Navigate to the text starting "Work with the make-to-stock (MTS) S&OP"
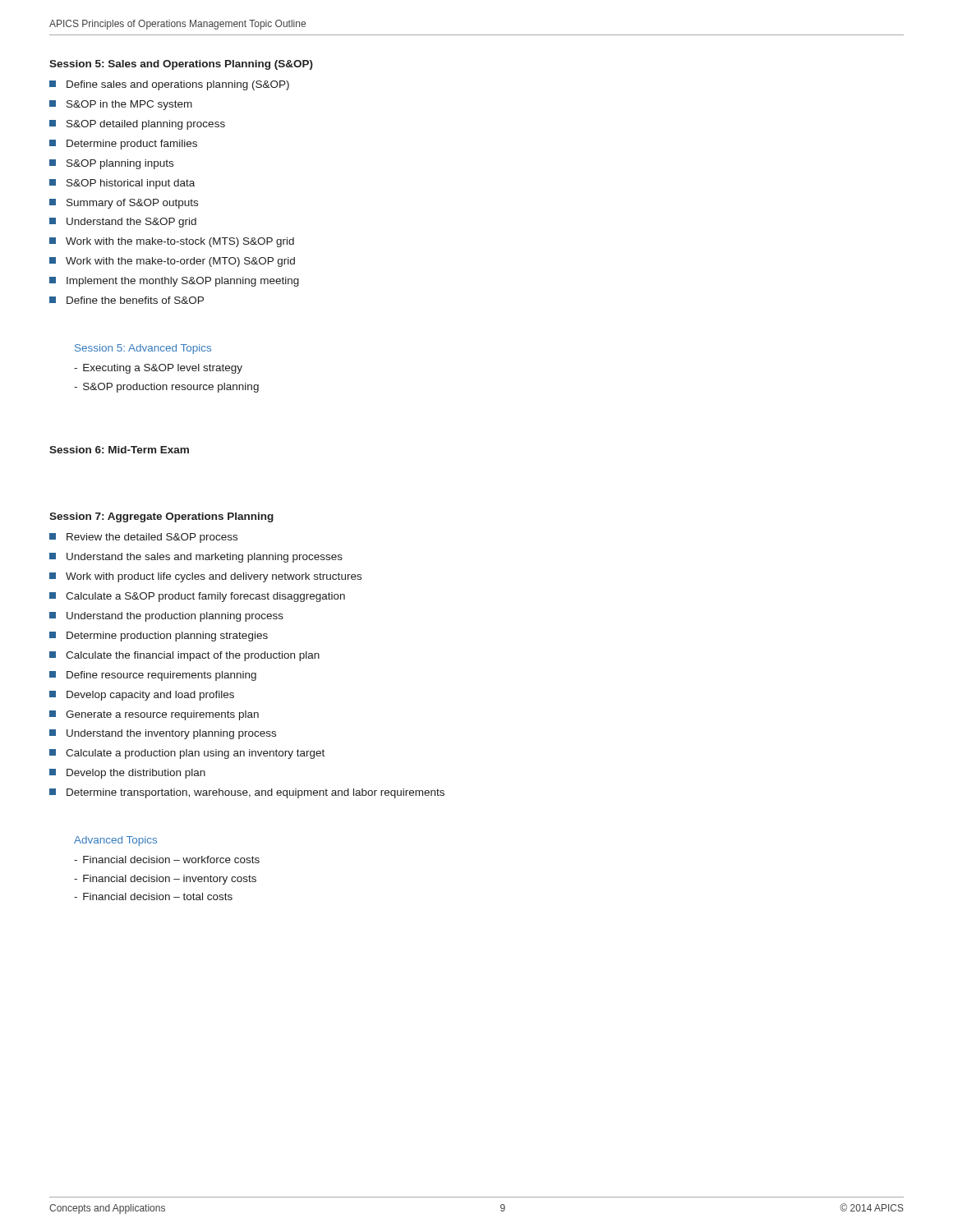953x1232 pixels. (x=172, y=242)
